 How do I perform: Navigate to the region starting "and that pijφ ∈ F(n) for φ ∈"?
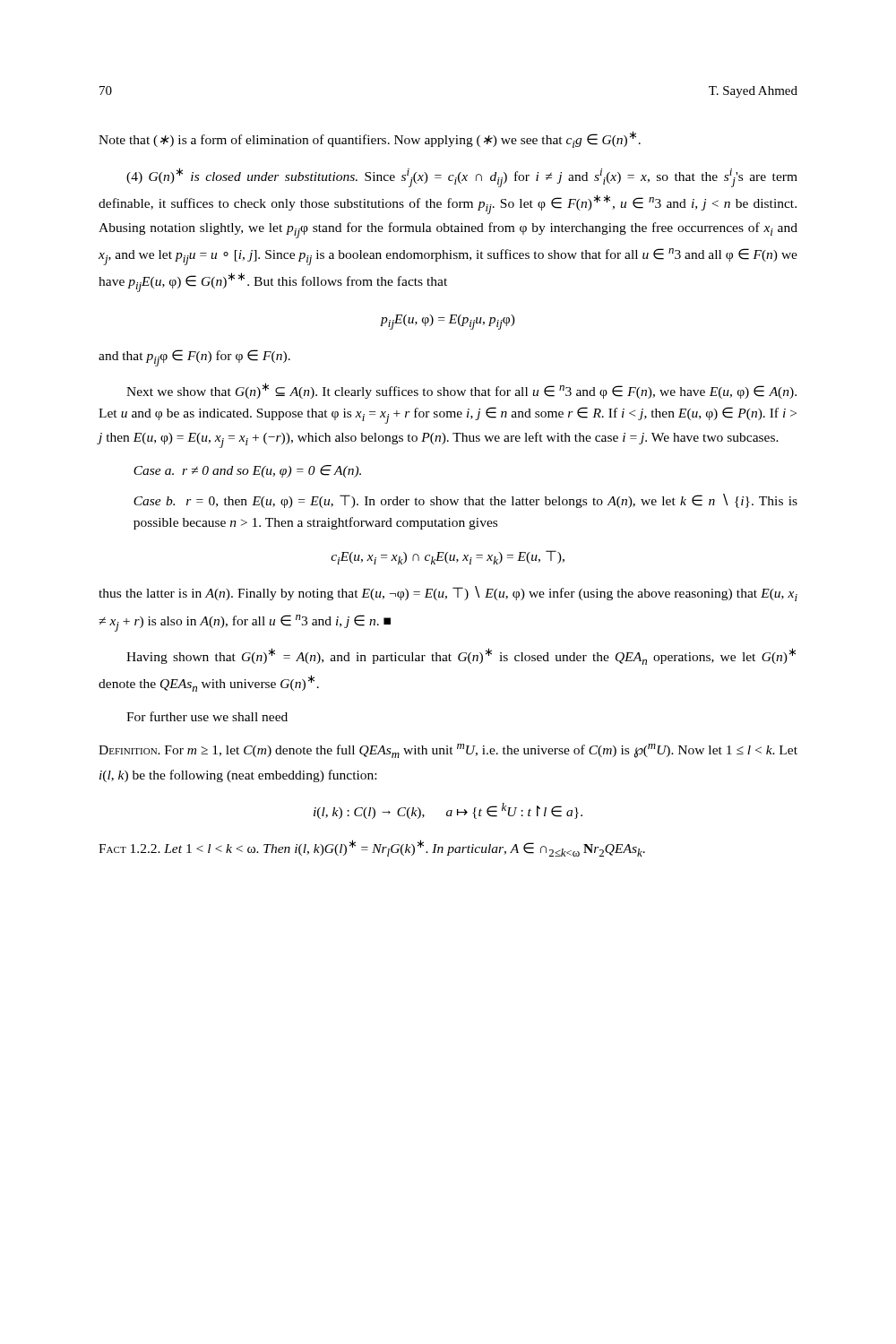194,358
